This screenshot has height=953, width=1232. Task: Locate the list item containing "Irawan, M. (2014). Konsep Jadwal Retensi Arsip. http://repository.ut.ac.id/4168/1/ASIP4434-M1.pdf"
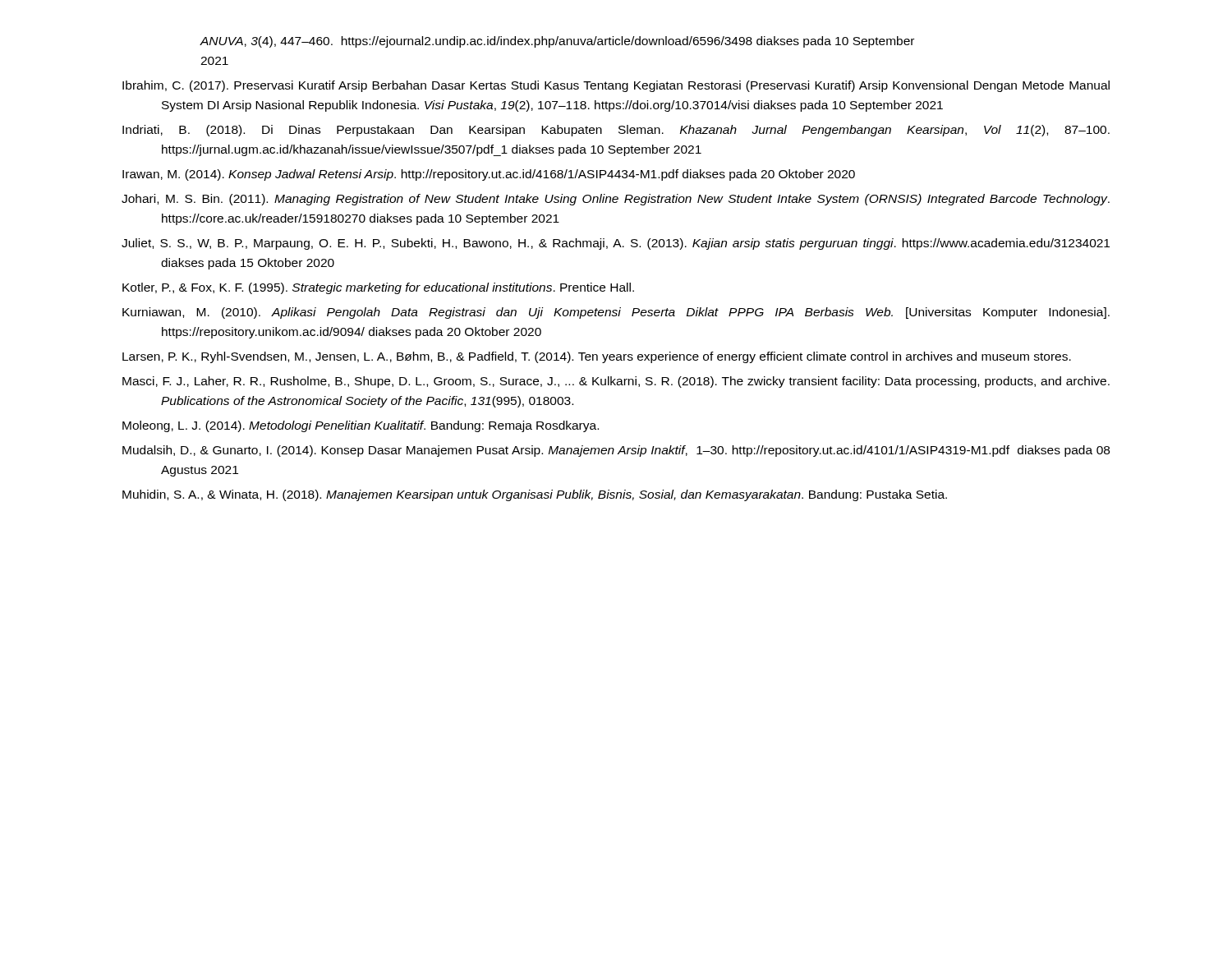click(x=488, y=174)
